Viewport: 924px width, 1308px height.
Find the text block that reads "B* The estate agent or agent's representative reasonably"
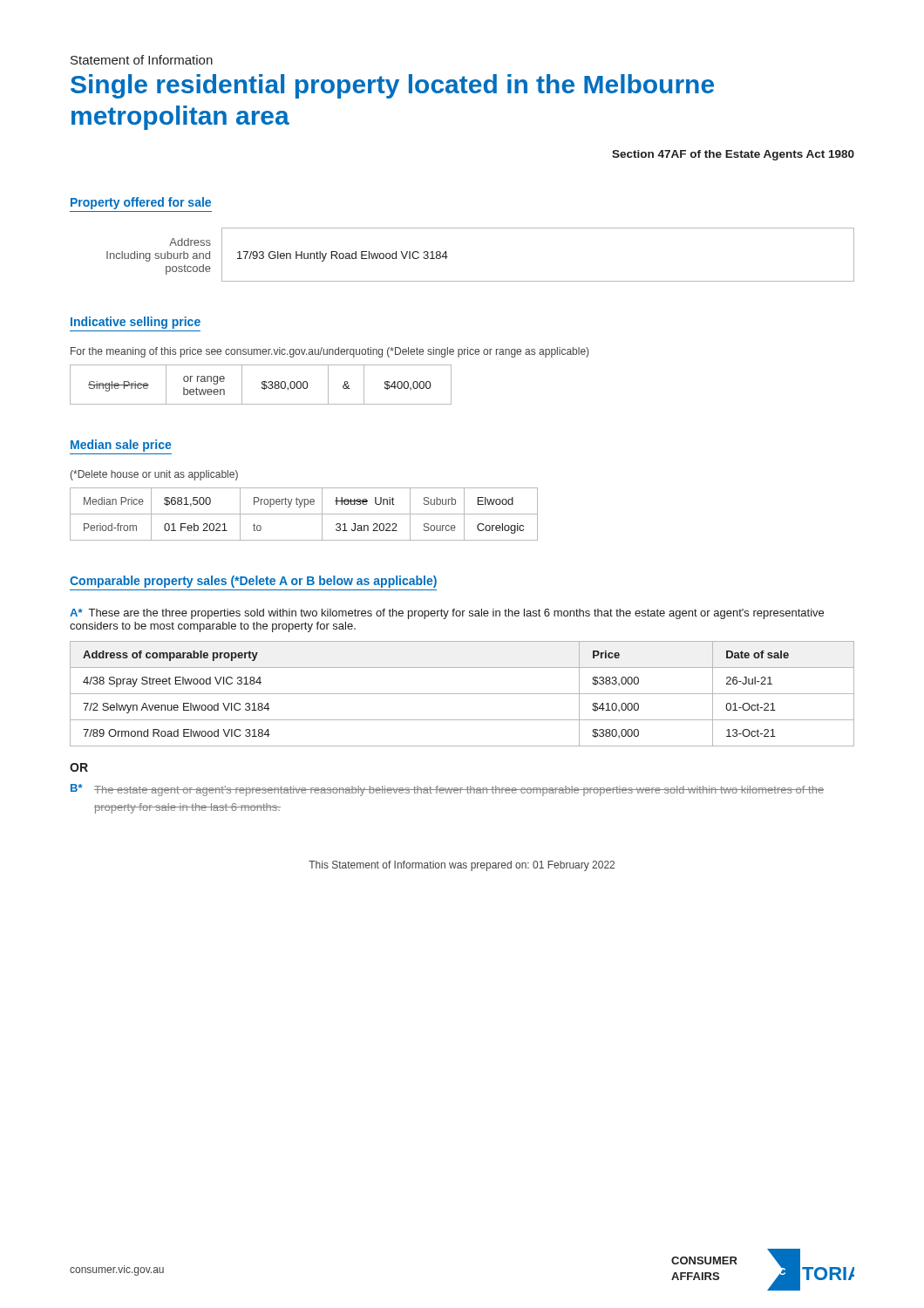click(462, 798)
